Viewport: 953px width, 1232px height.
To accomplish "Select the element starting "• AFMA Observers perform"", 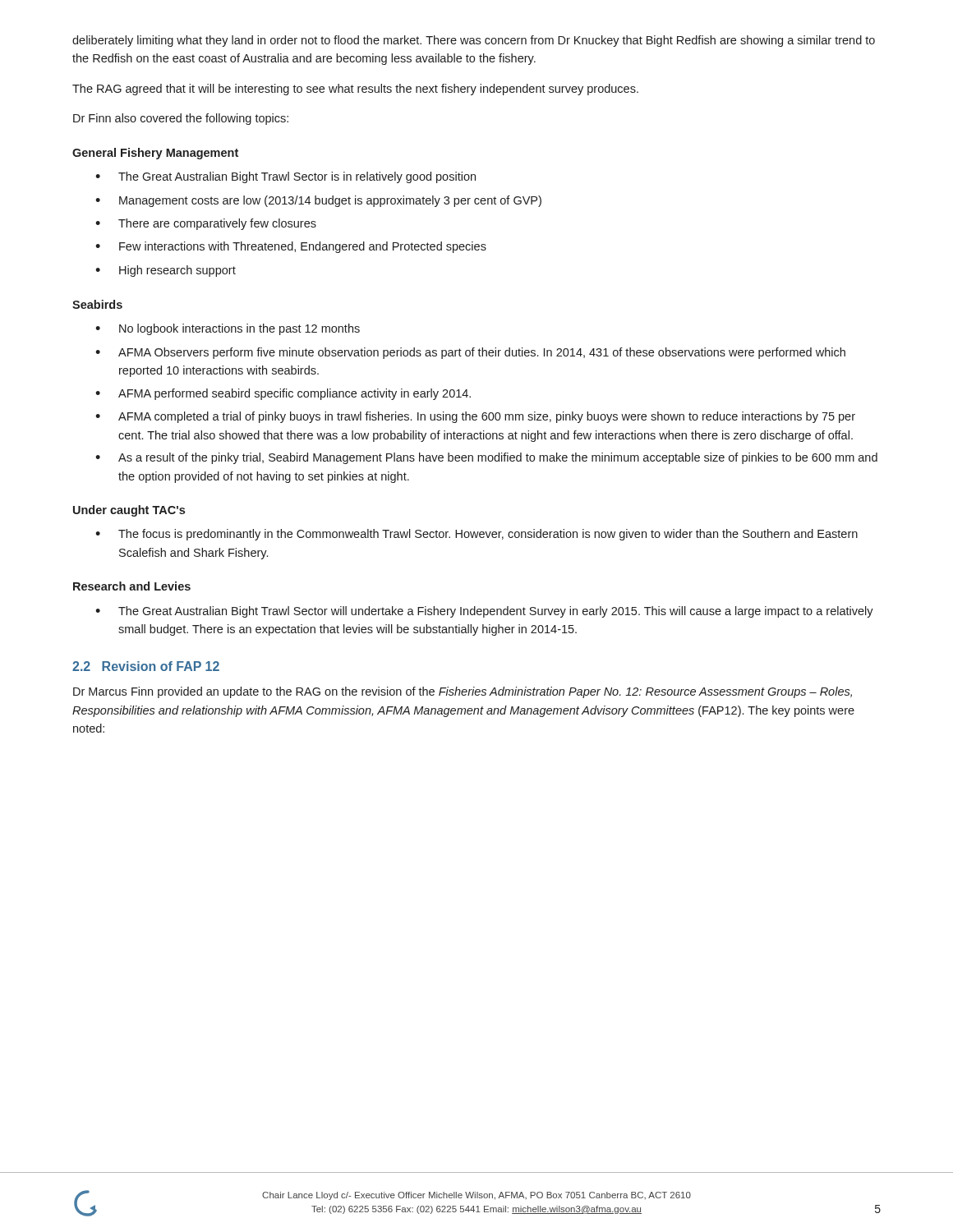I will point(476,362).
